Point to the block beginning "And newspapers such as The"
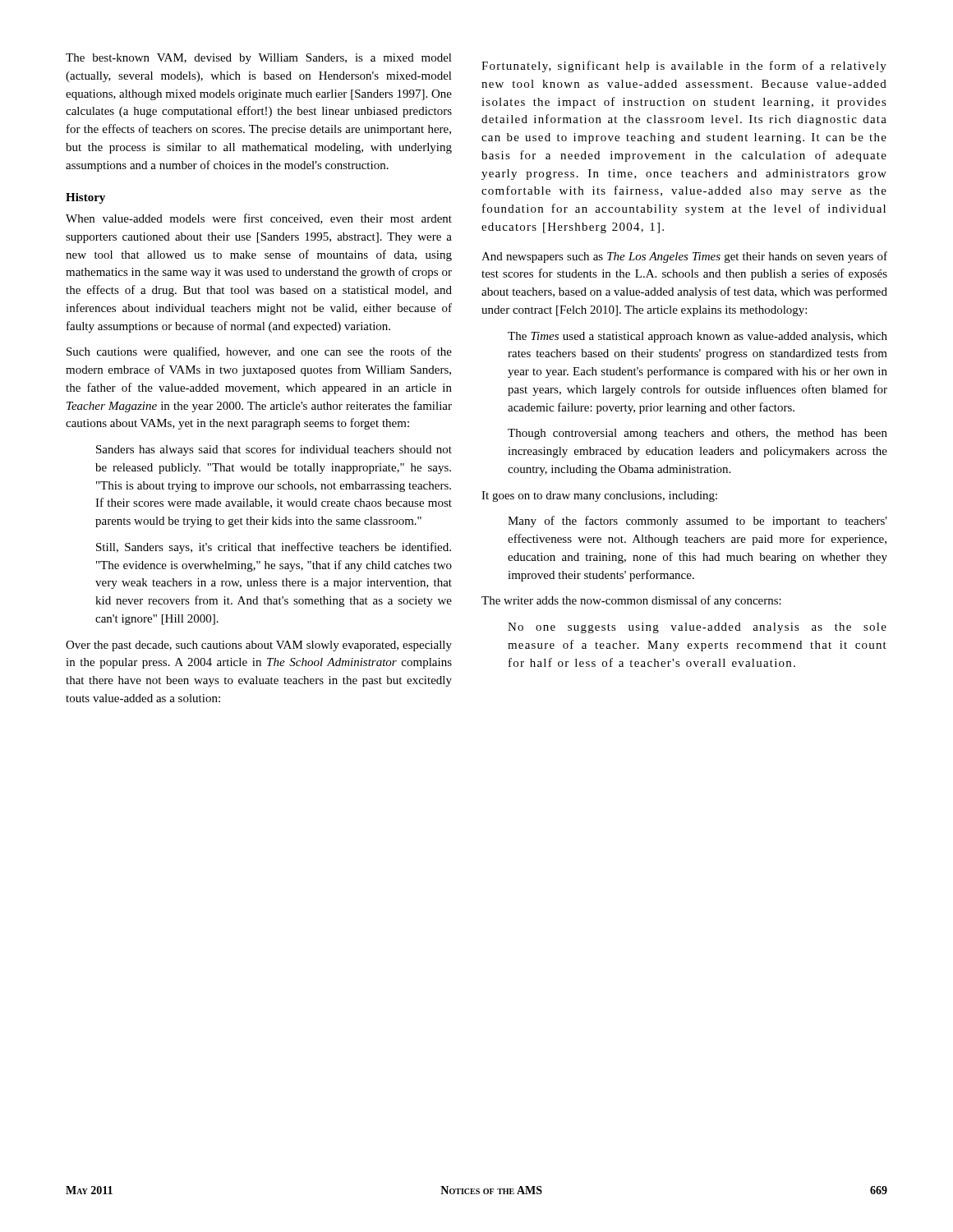The image size is (953, 1232). pos(684,283)
